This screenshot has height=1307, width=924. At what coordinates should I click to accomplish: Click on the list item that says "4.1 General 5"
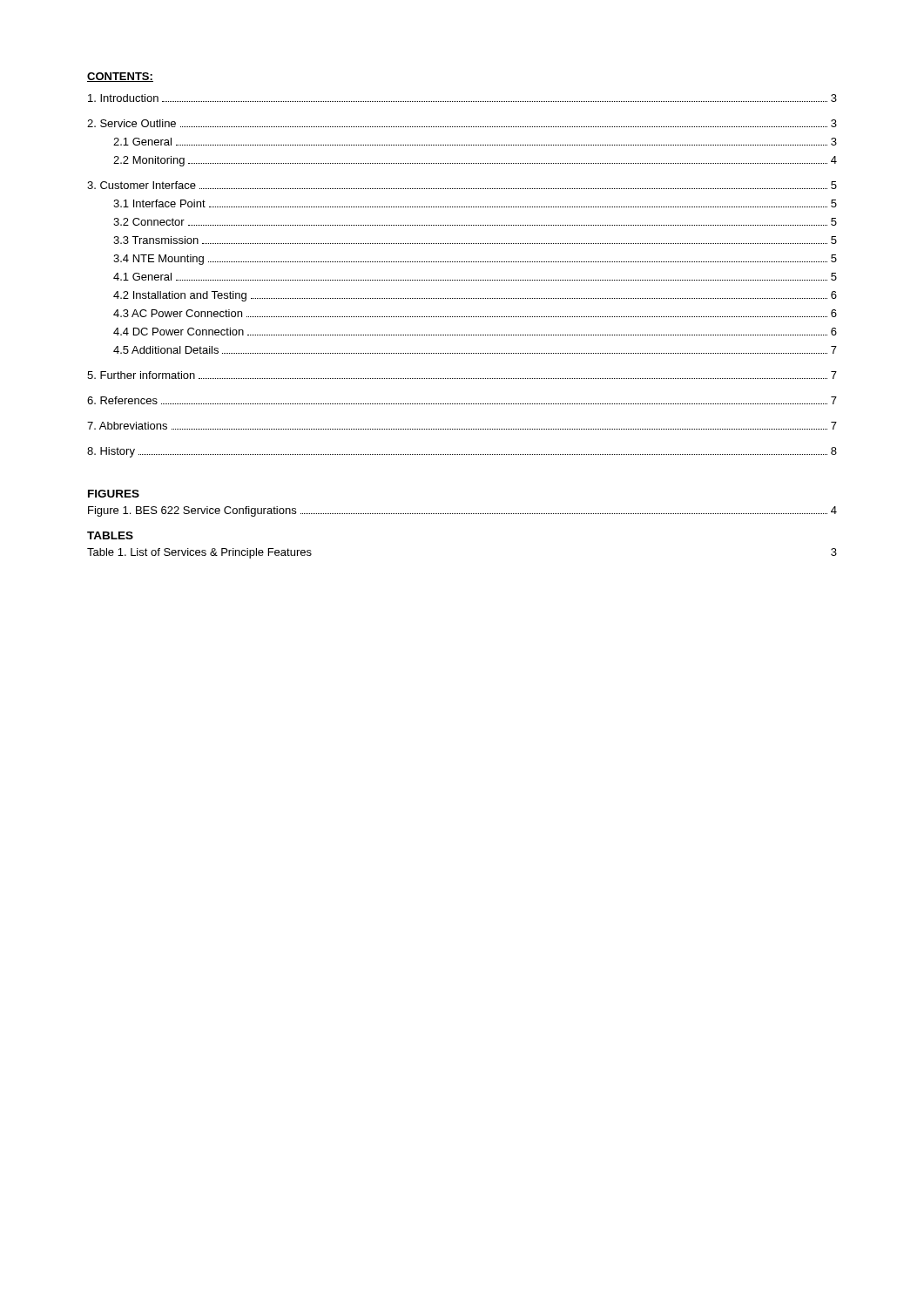pyautogui.click(x=475, y=277)
